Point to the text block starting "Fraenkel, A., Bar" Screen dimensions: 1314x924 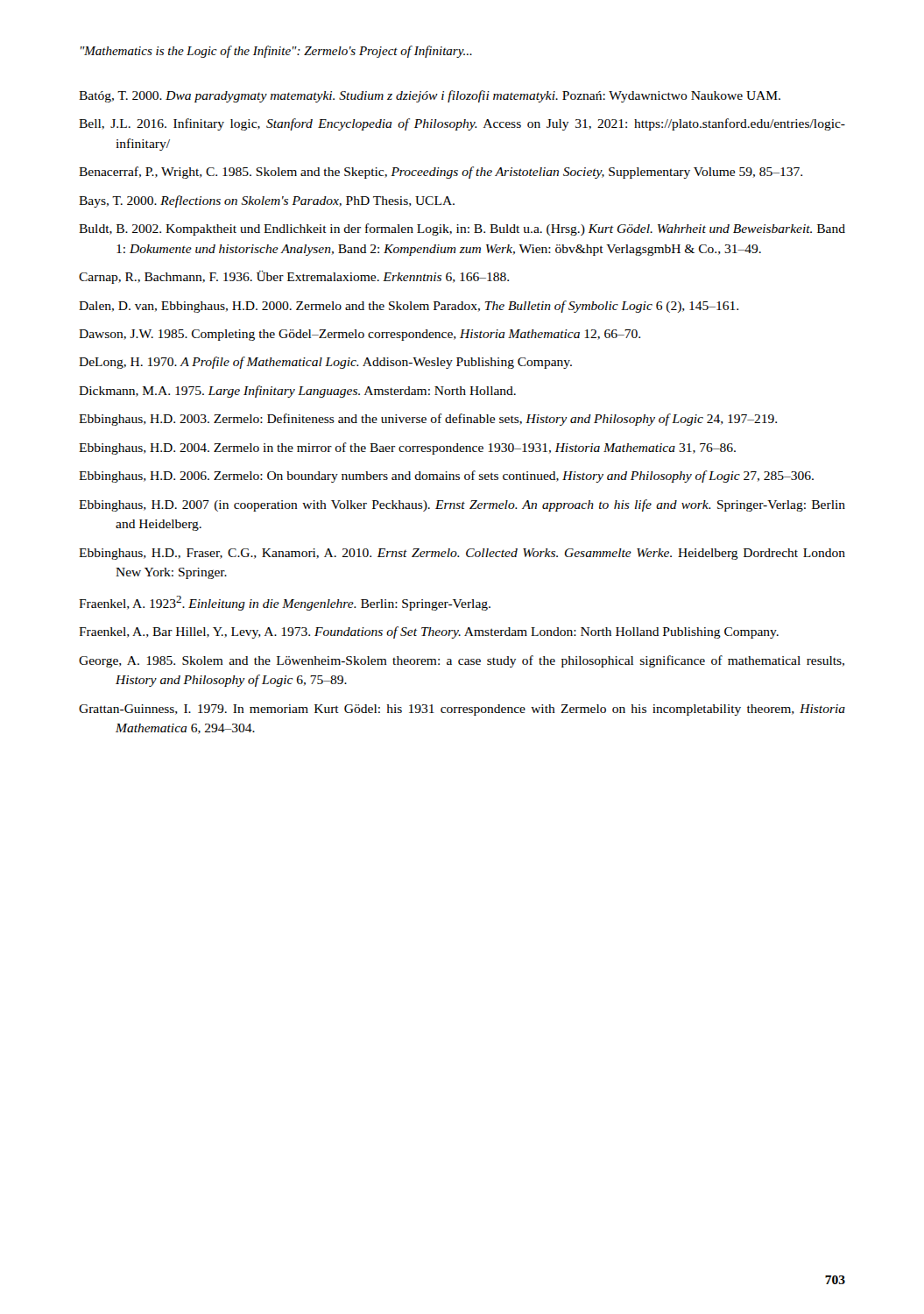tap(429, 631)
